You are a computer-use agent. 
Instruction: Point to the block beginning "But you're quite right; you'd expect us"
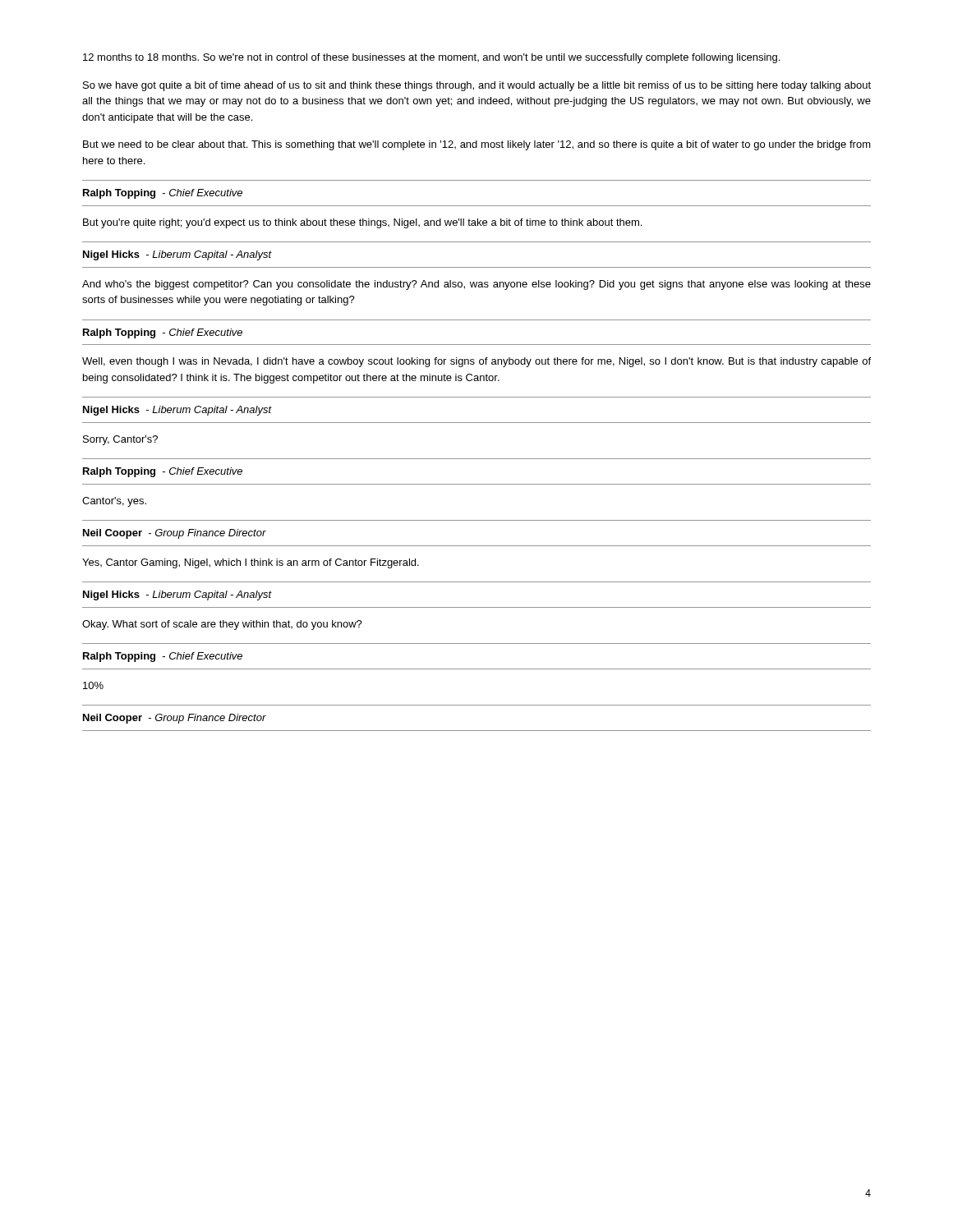[362, 222]
